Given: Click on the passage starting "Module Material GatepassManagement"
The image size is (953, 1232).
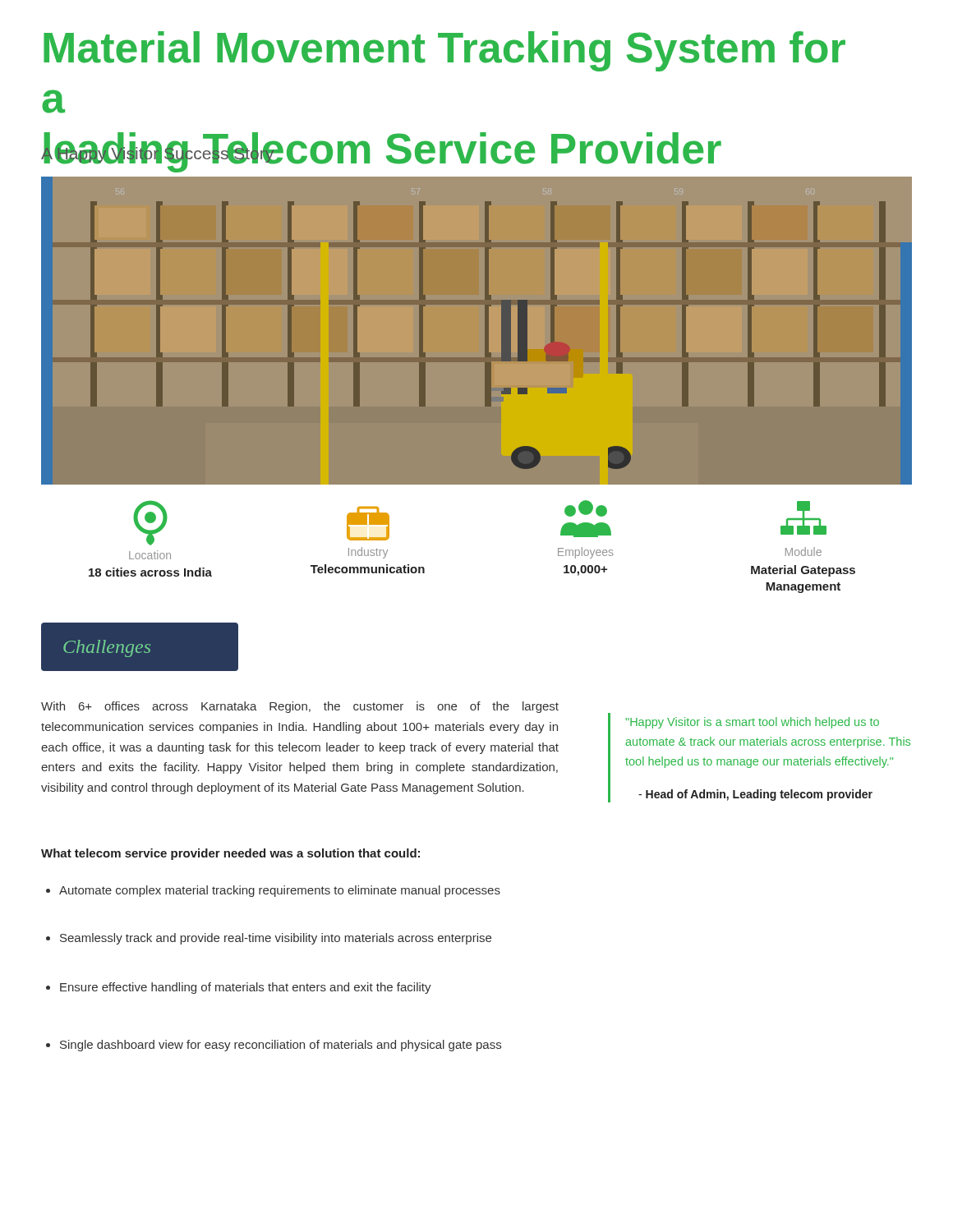Looking at the screenshot, I should pyautogui.click(x=803, y=547).
